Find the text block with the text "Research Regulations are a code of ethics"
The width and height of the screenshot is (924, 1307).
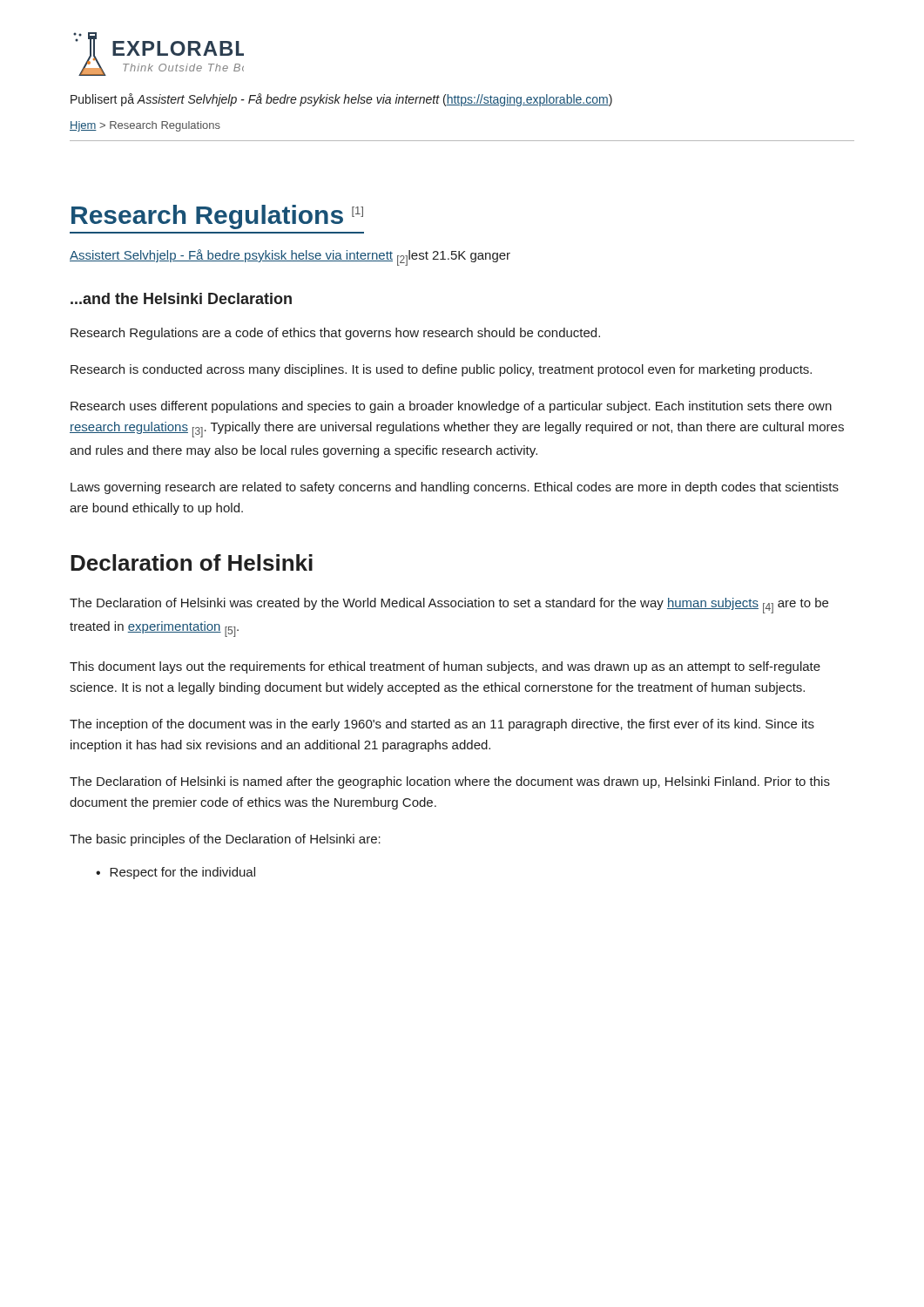click(x=335, y=332)
